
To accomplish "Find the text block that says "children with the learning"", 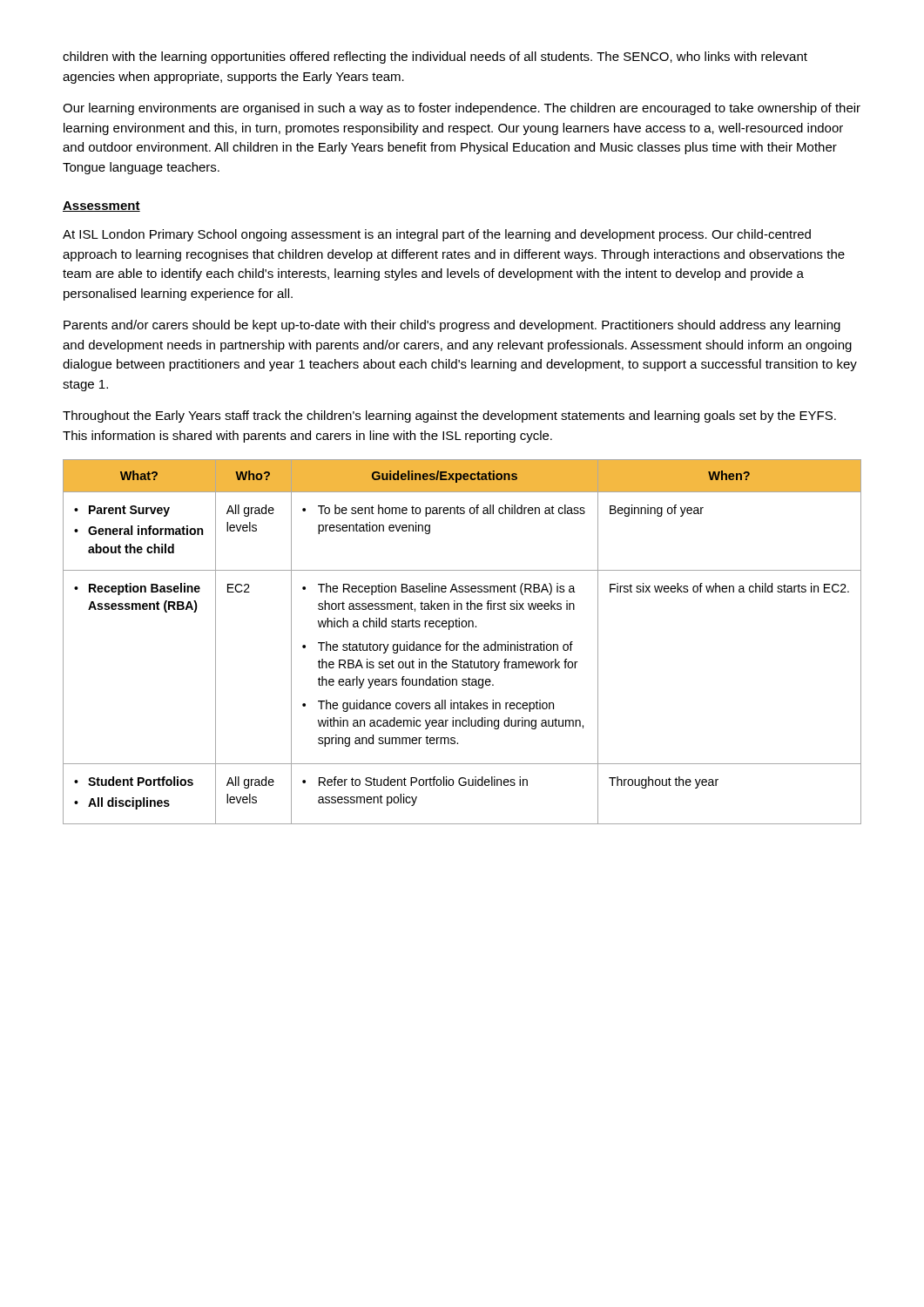I will coord(435,66).
